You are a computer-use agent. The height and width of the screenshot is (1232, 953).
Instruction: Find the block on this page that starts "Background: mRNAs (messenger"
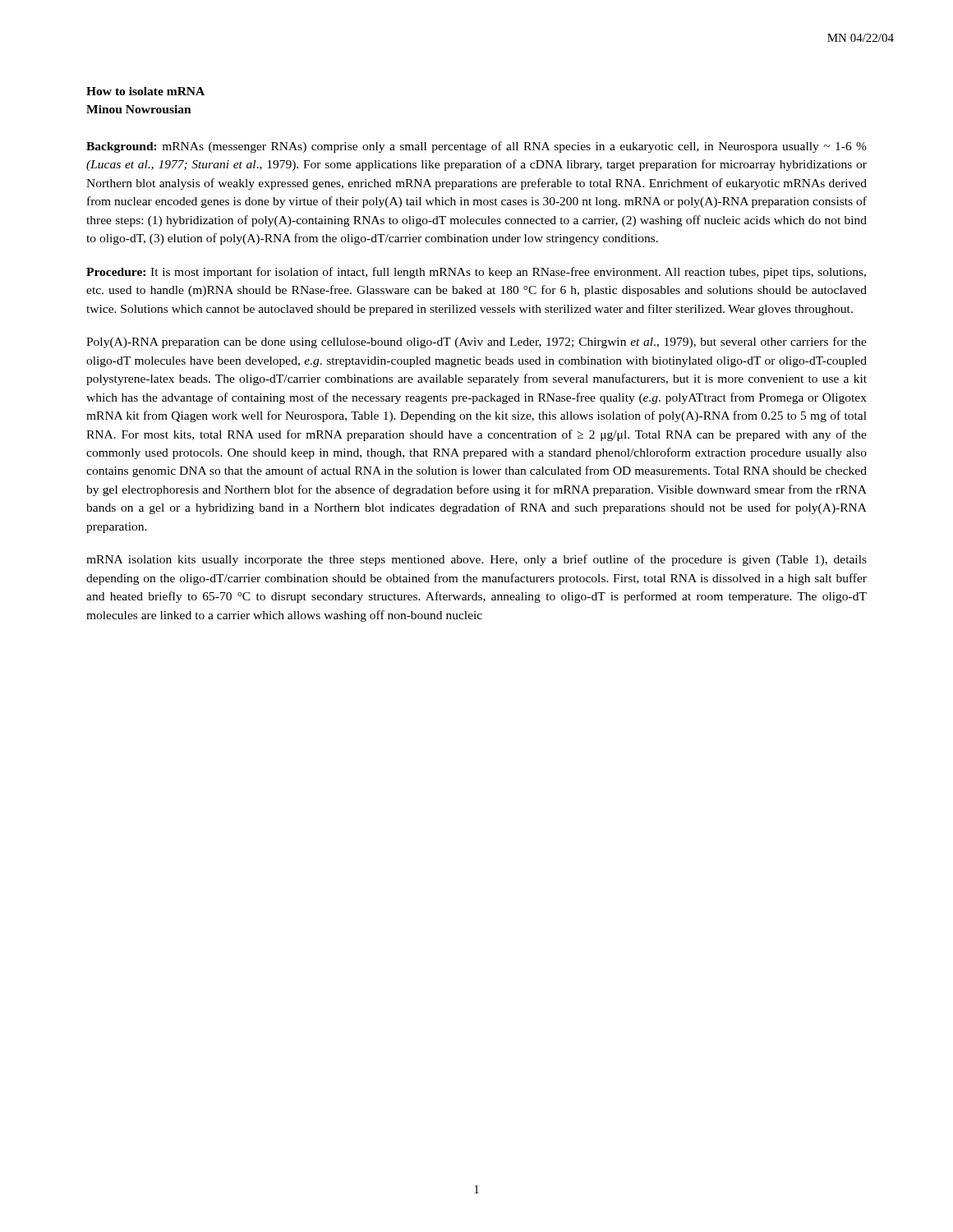476,192
